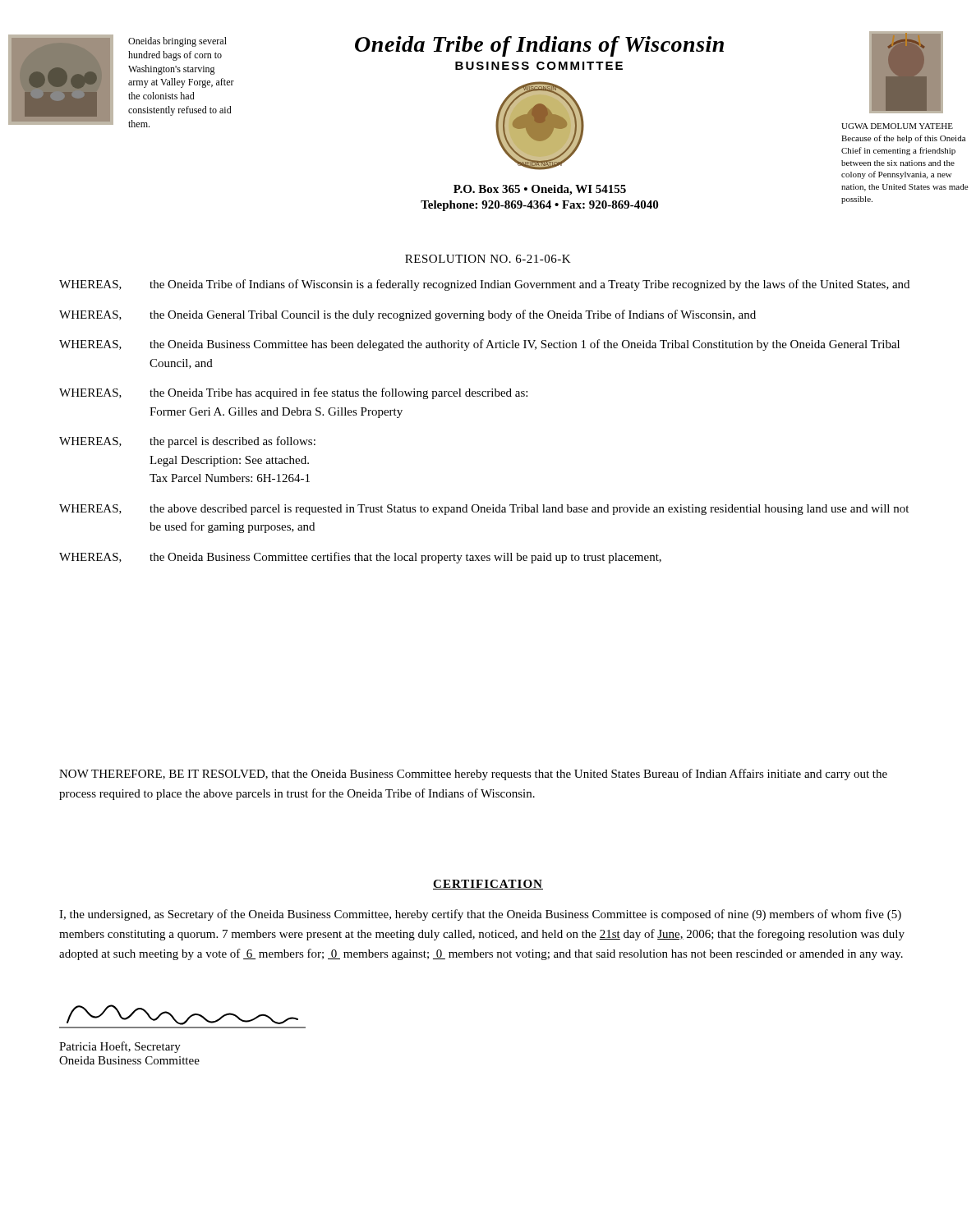Screen dimensions: 1232x976
Task: Find the text block containing "WHEREAS, the parcel is described"
Action: 187,442
